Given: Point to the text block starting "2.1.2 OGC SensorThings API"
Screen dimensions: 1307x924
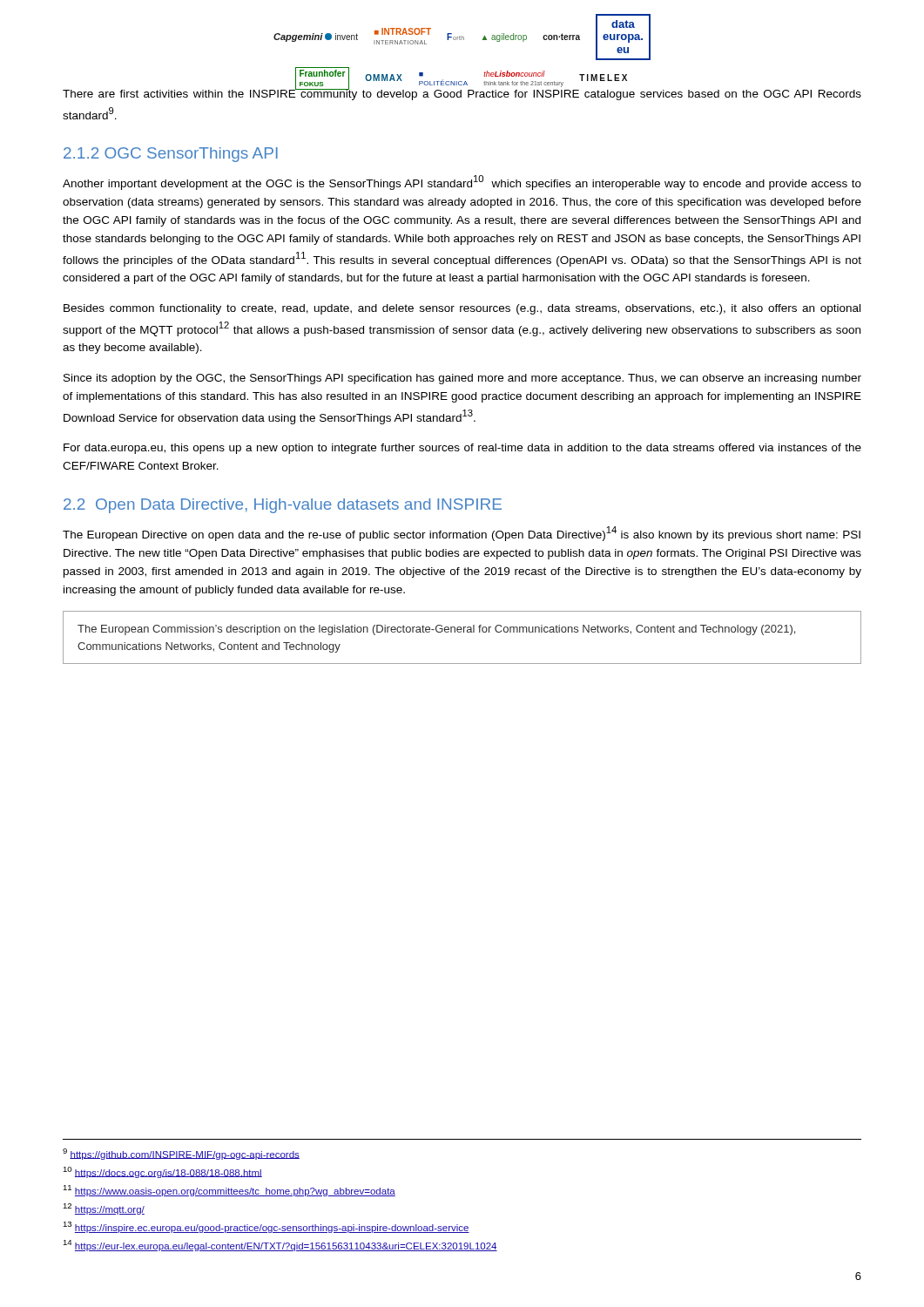Looking at the screenshot, I should coord(171,153).
